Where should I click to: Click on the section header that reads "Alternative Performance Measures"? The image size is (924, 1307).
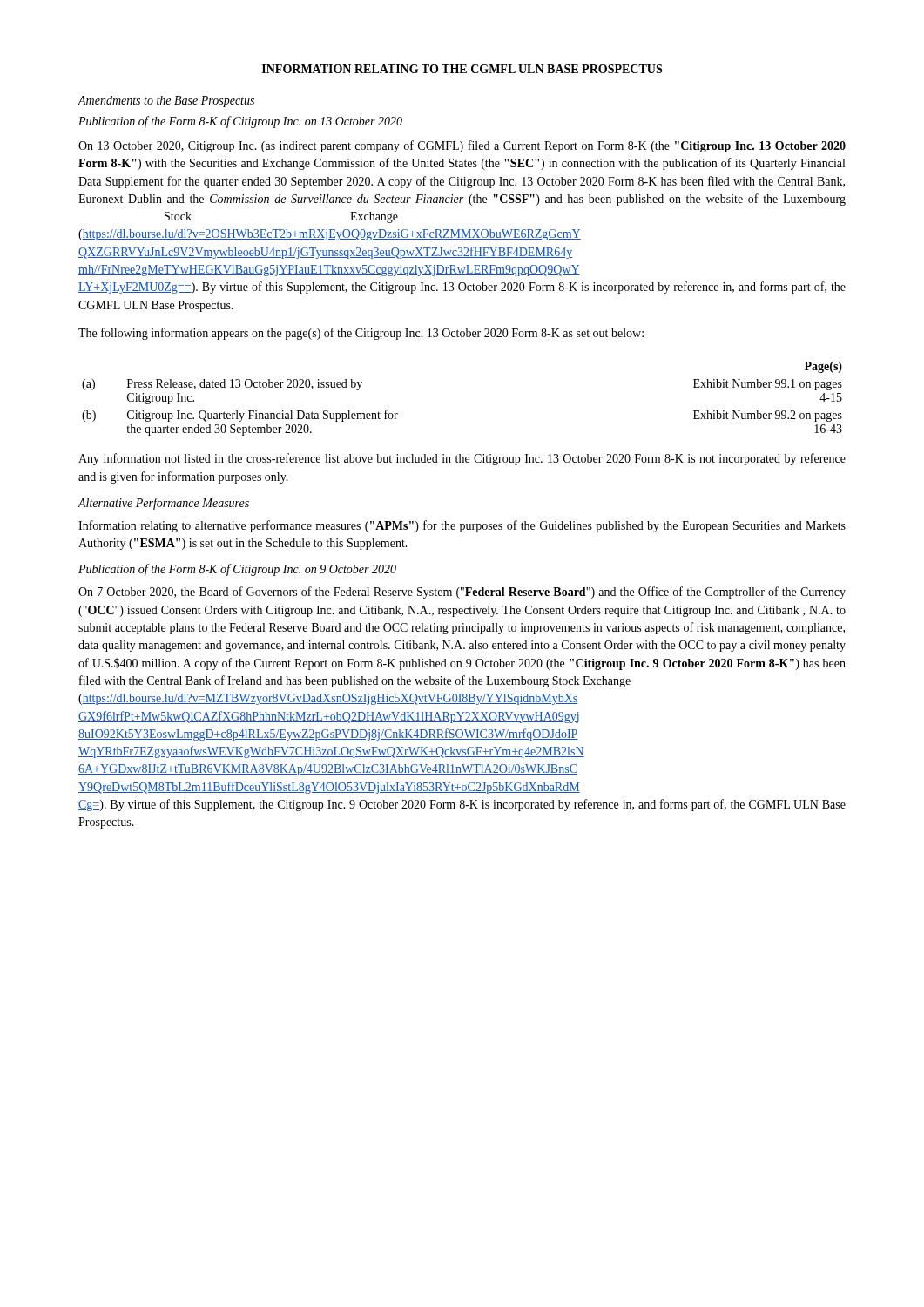[x=164, y=503]
